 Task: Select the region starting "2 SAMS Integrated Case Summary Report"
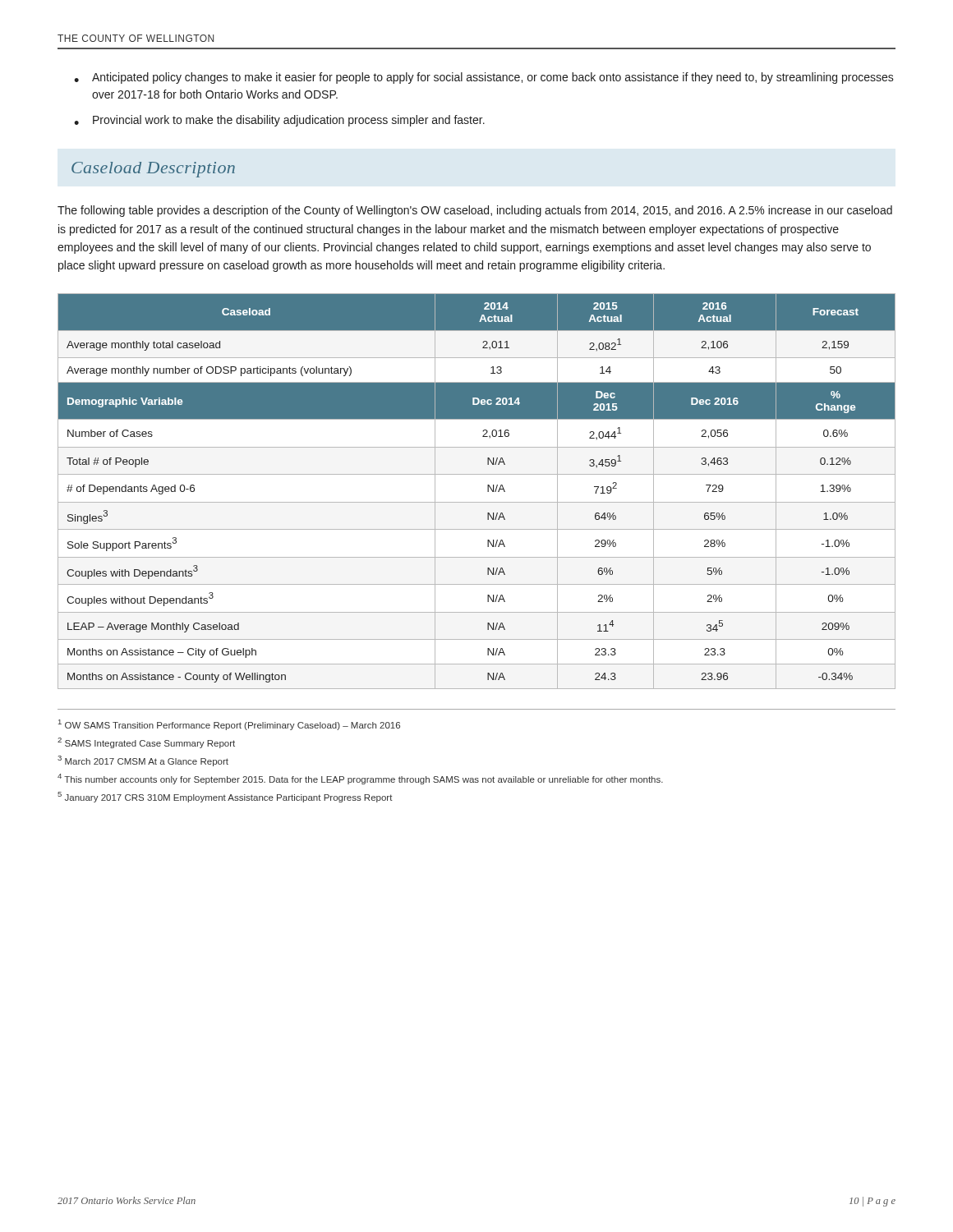(146, 742)
